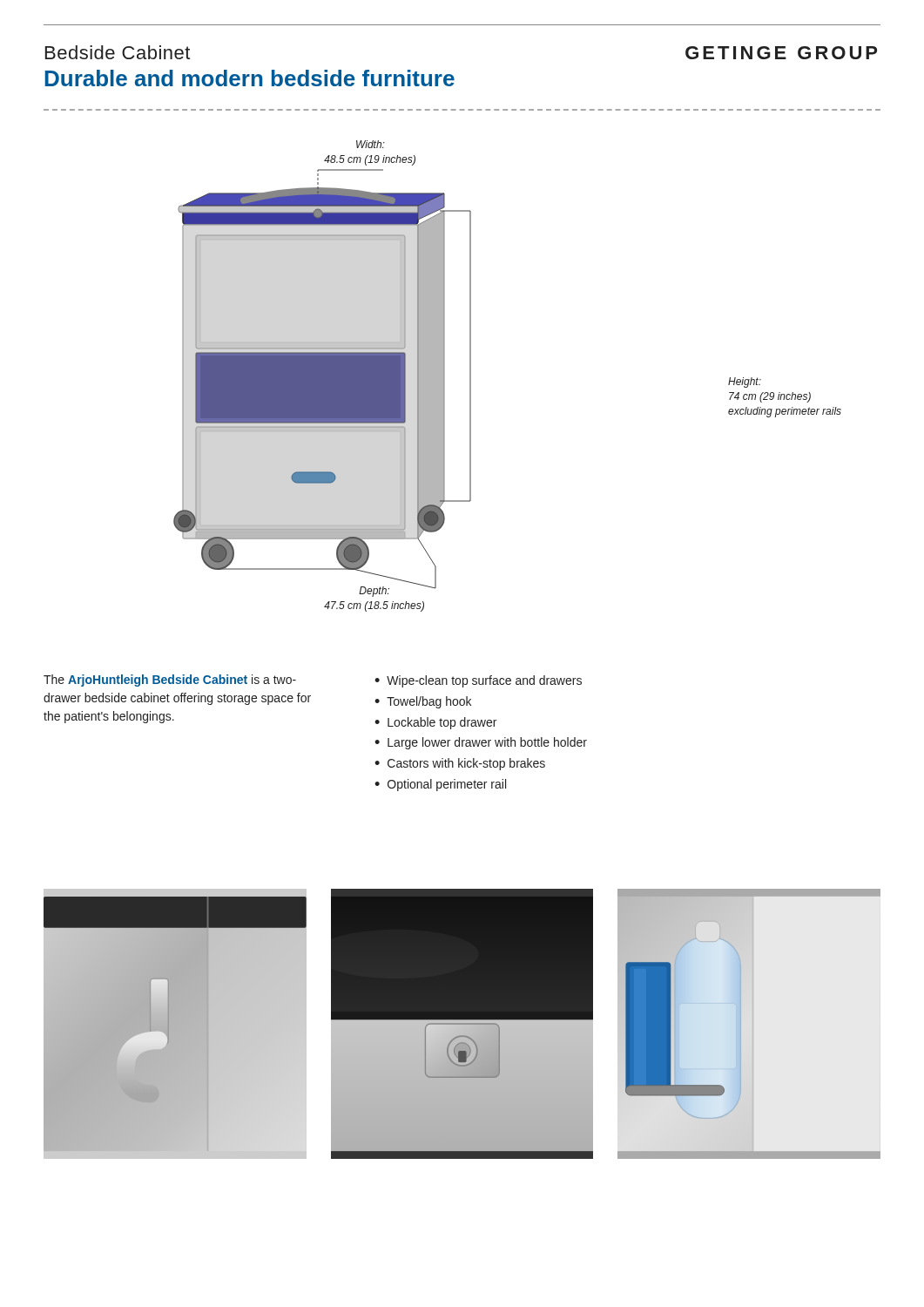Click on the text starting "•Castors with kick-stop brakes"
Viewport: 924px width, 1307px height.
coord(460,764)
